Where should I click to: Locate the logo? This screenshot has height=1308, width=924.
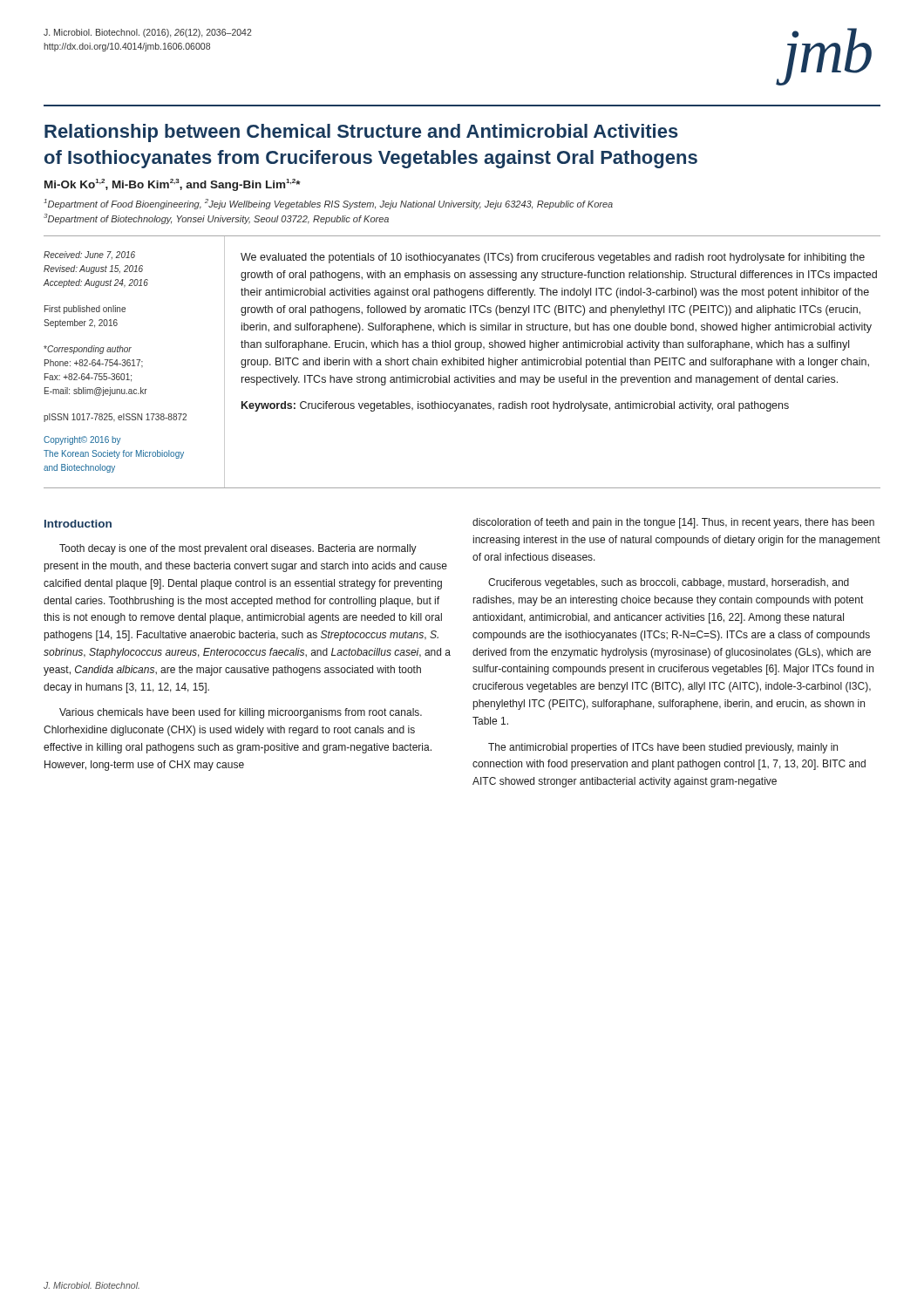tap(827, 52)
